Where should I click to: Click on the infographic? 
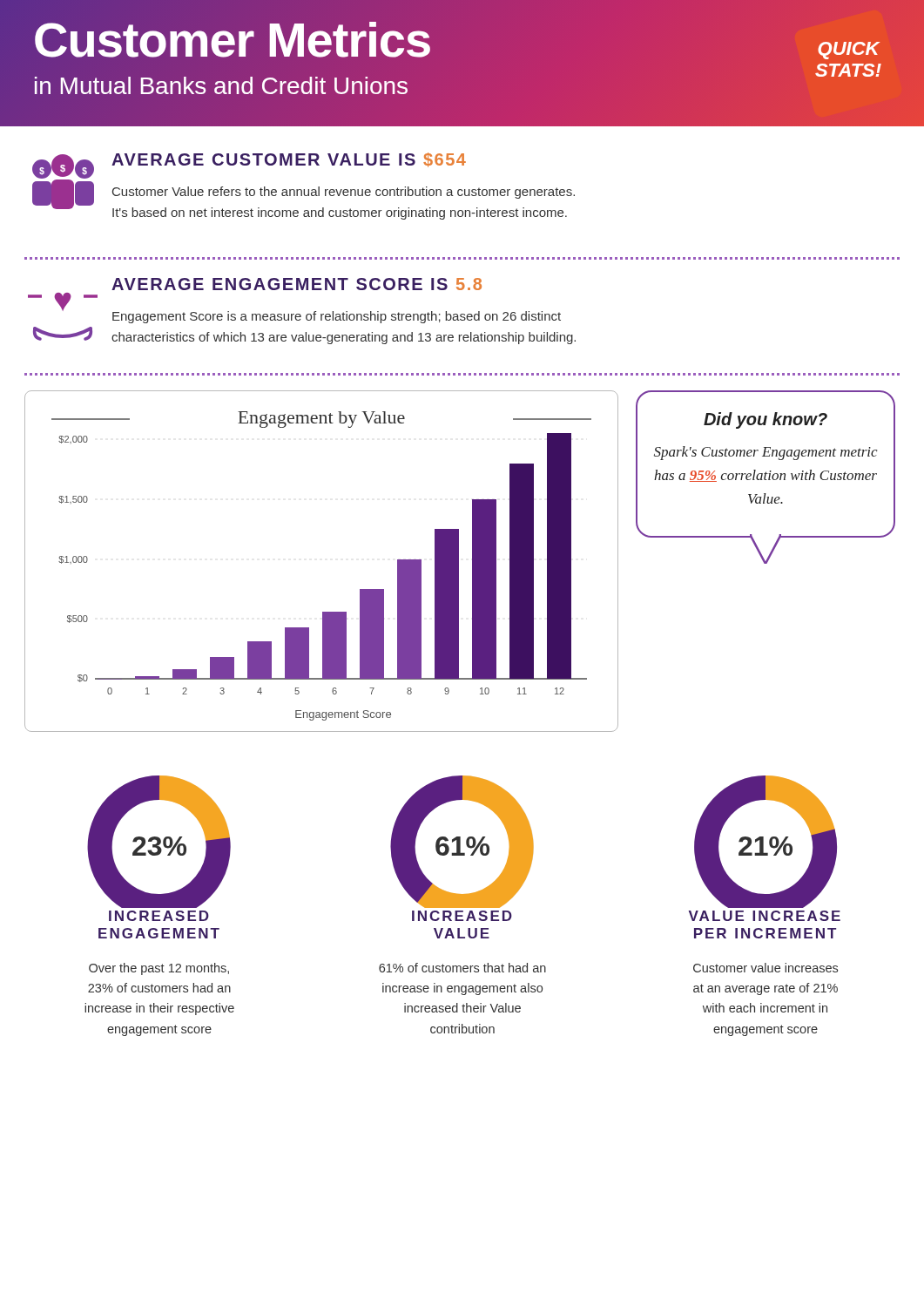tap(848, 64)
